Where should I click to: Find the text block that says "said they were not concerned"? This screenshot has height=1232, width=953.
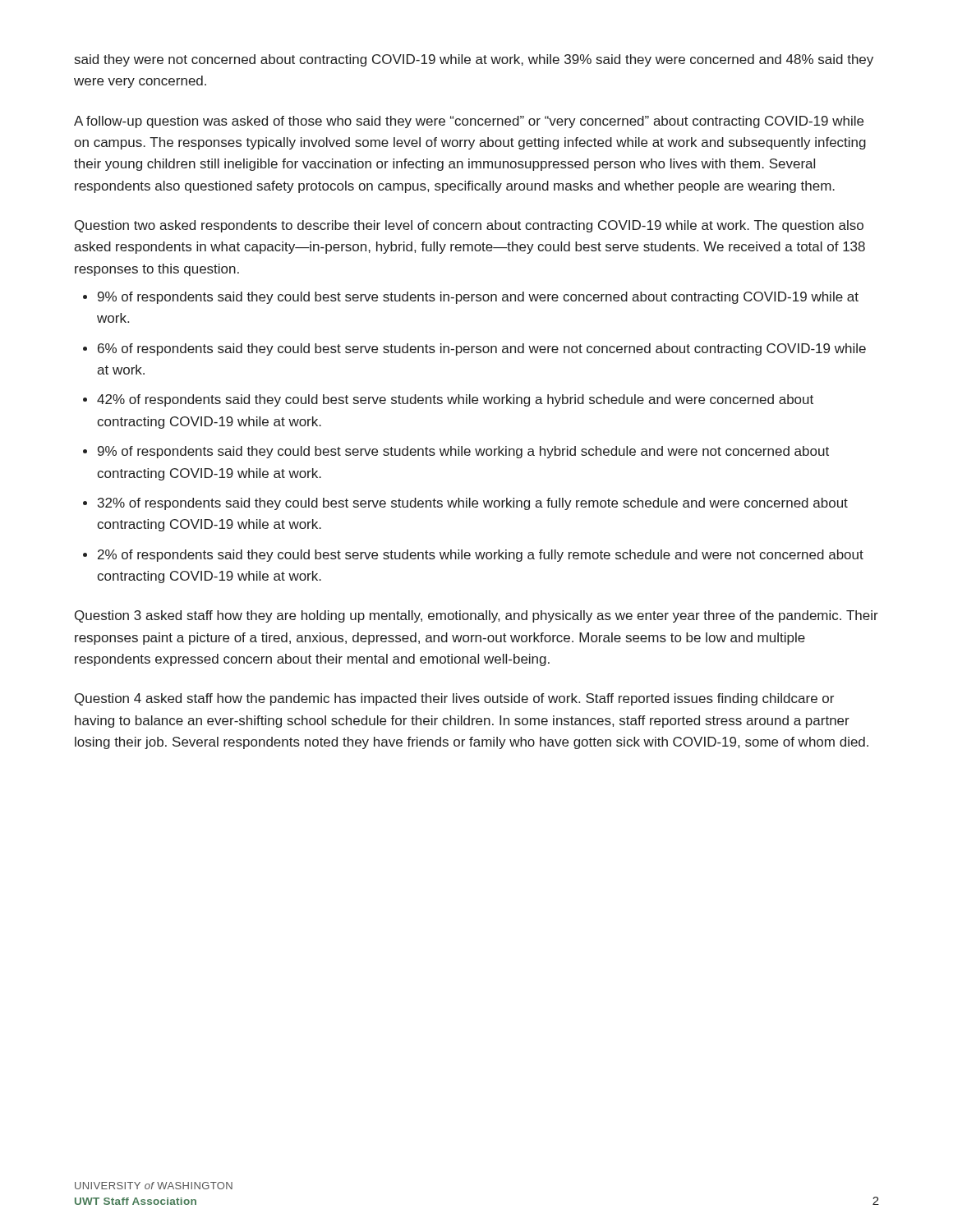coord(474,70)
